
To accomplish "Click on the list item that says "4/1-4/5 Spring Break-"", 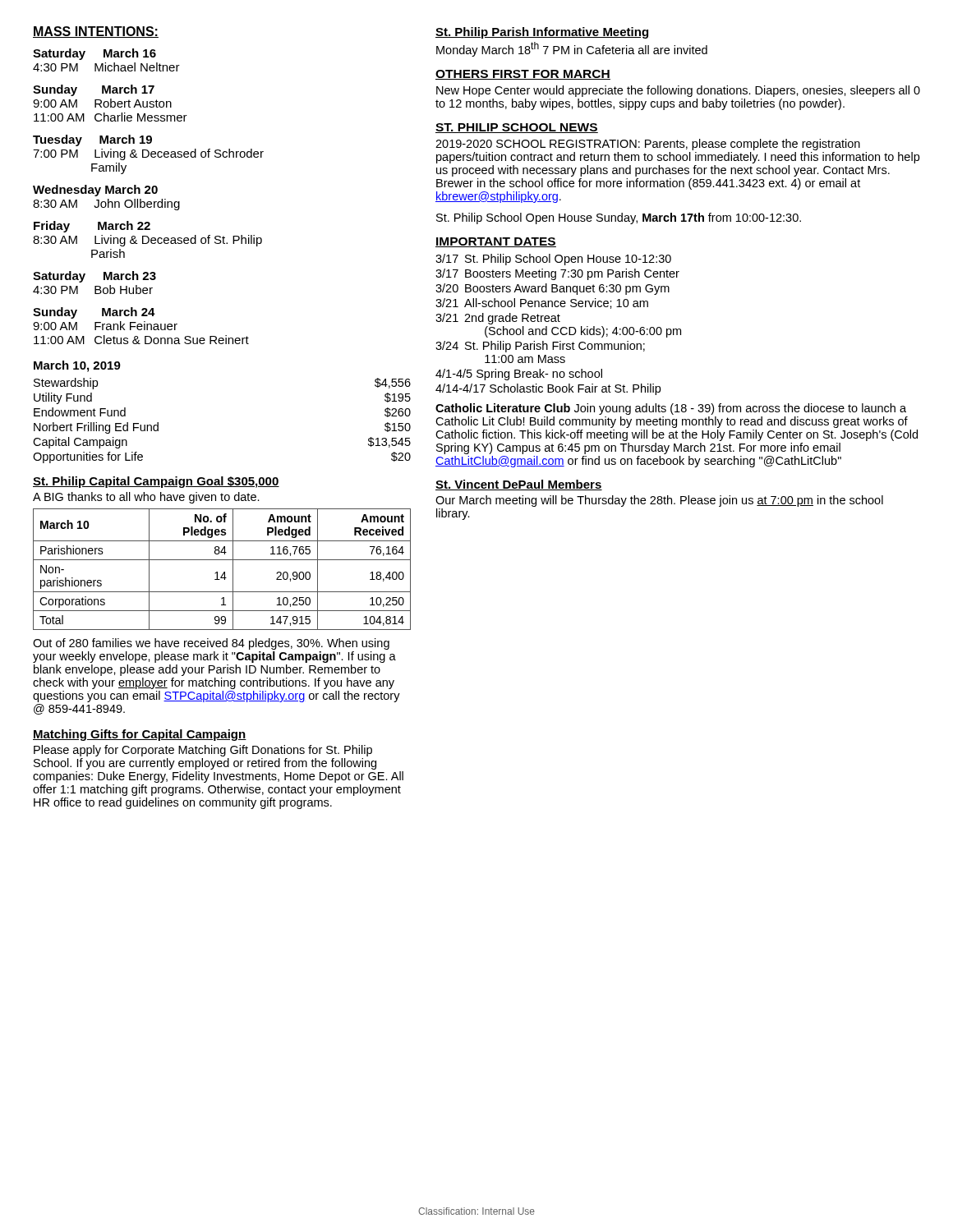I will click(x=519, y=374).
